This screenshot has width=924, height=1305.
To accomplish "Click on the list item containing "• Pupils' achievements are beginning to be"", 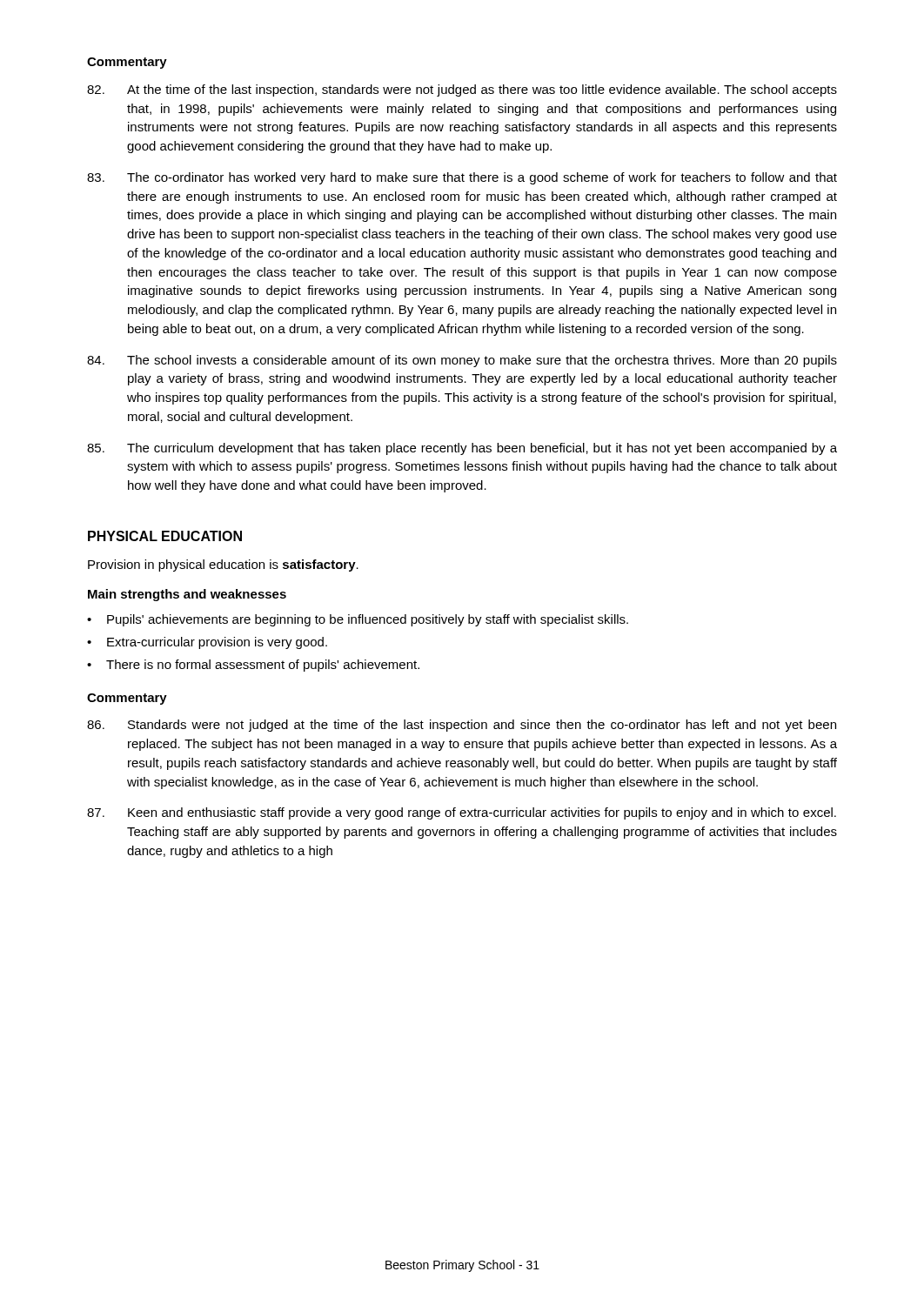I will click(358, 620).
